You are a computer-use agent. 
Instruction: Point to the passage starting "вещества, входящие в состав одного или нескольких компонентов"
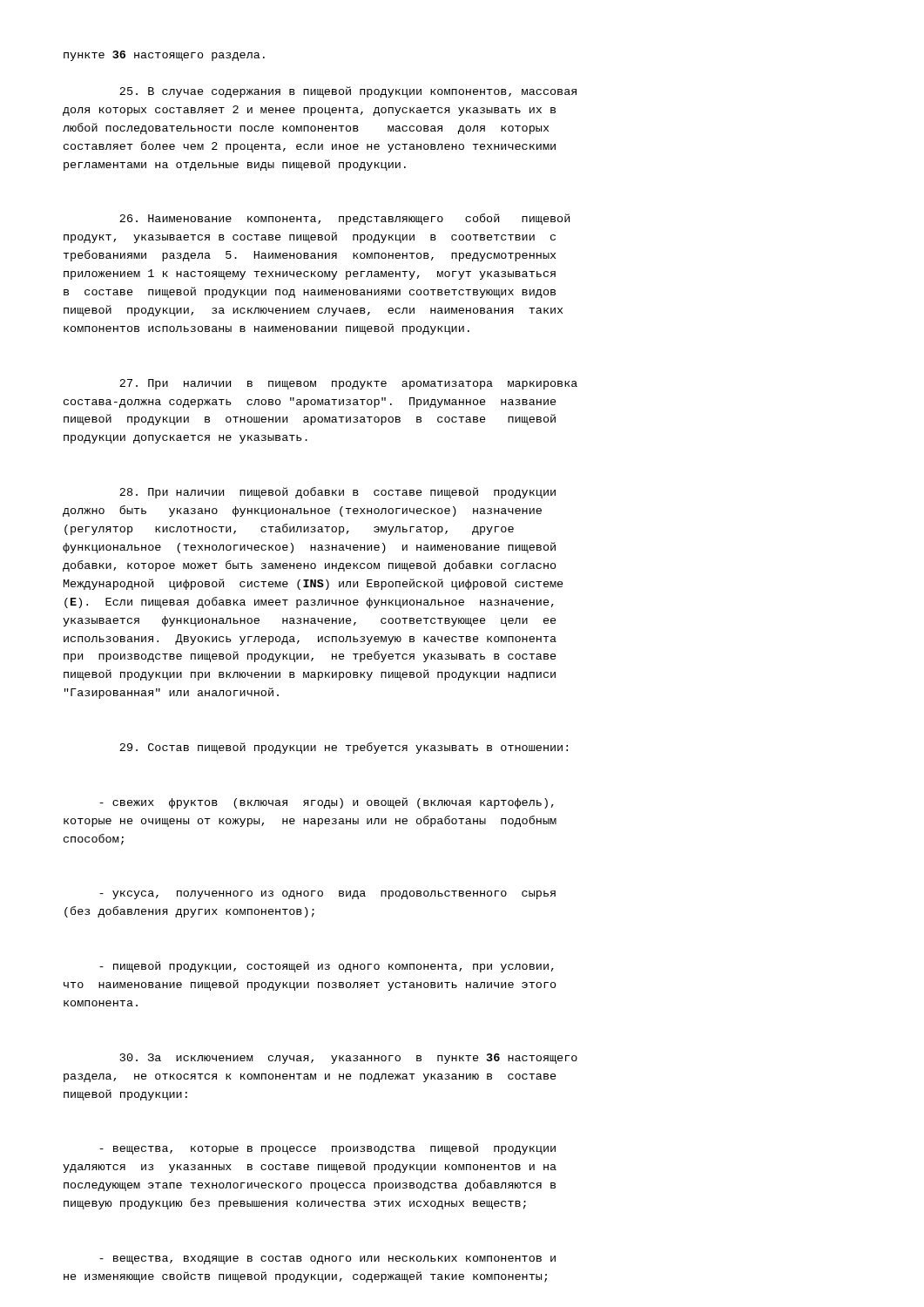point(310,1277)
